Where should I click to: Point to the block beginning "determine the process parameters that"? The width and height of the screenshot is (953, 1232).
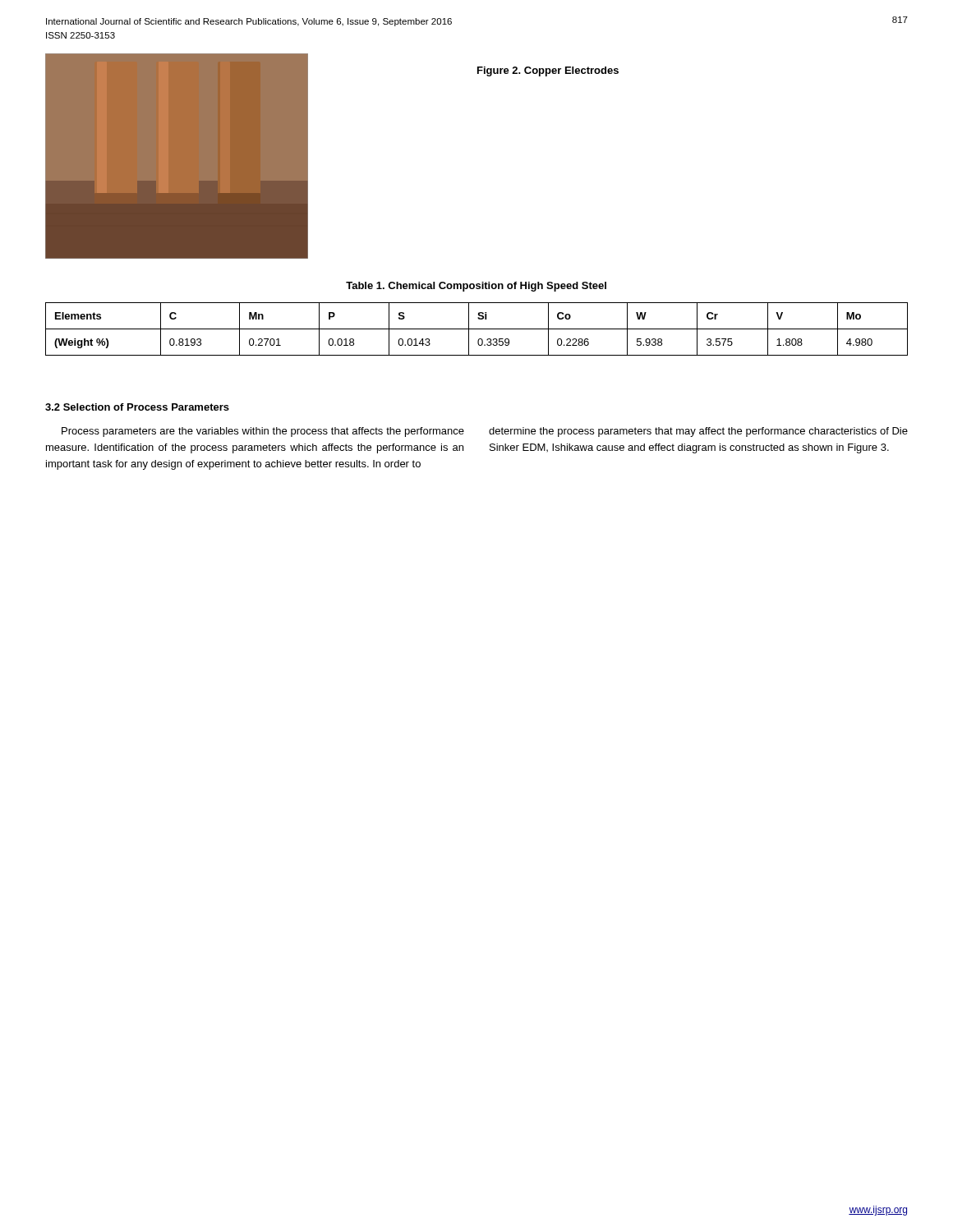698,439
